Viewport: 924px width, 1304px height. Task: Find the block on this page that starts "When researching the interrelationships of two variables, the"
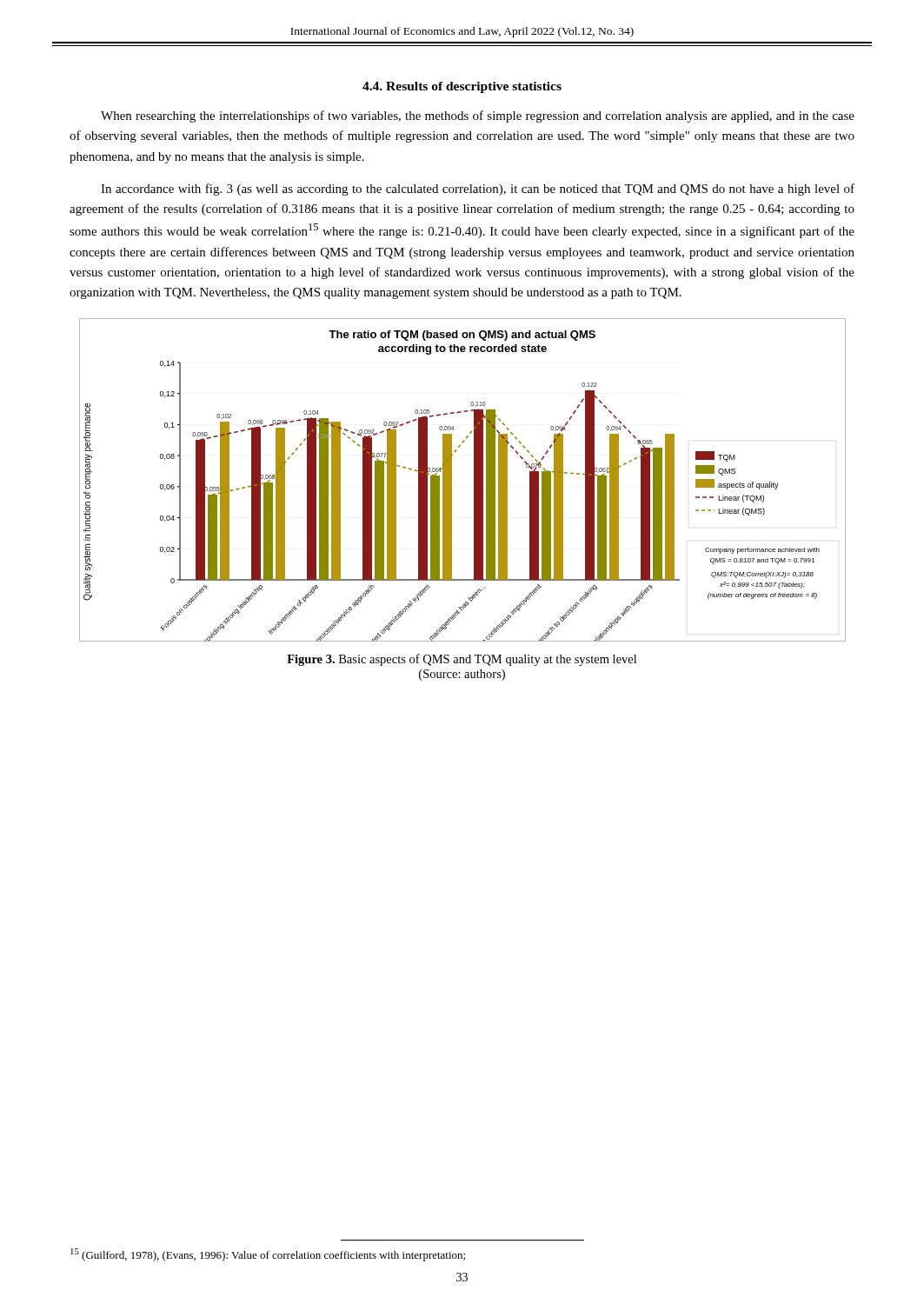[x=462, y=136]
